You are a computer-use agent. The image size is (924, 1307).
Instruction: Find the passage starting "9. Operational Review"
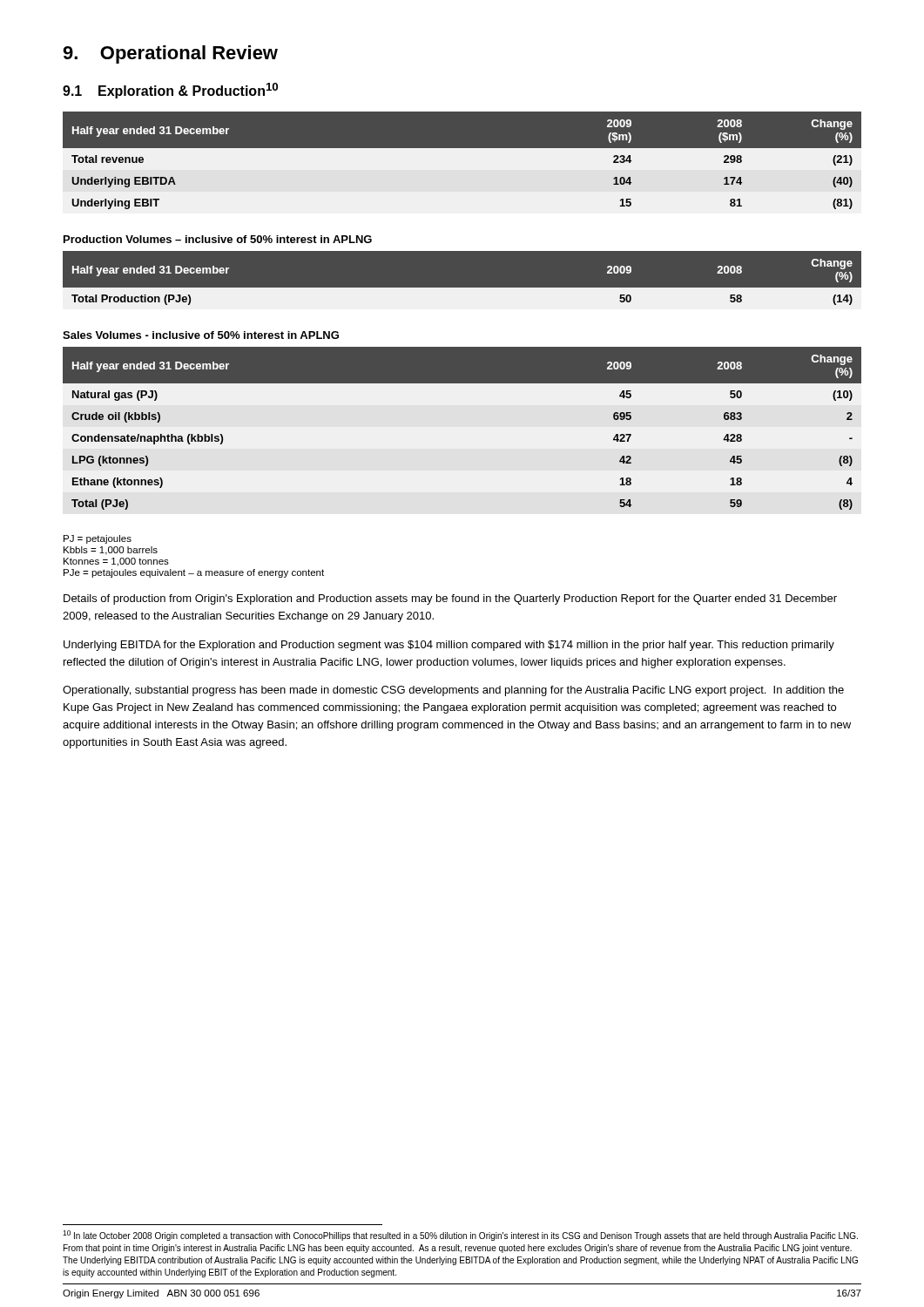pos(170,53)
